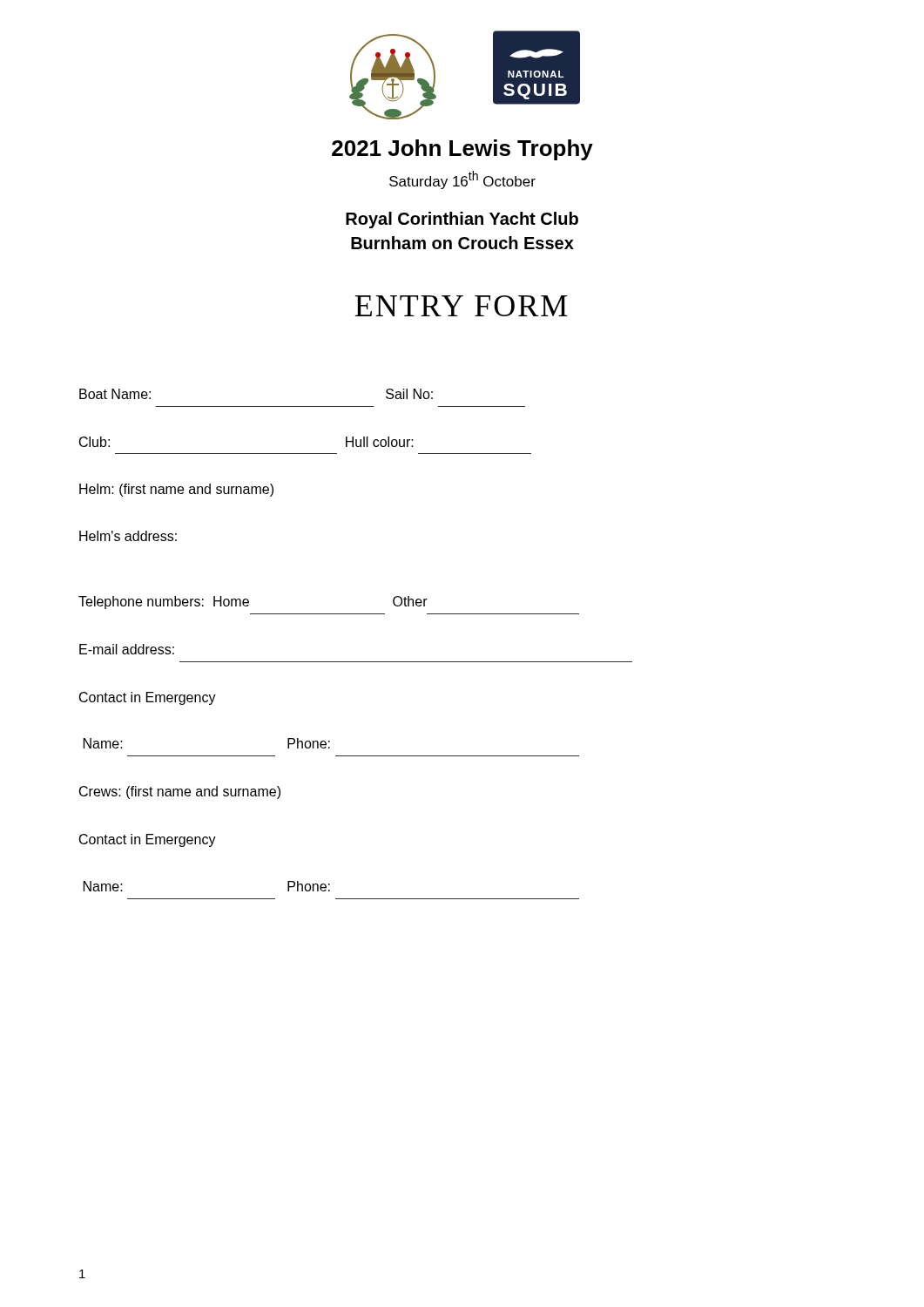
Task: Find the region starting "Club: Hull colour:"
Action: 305,443
